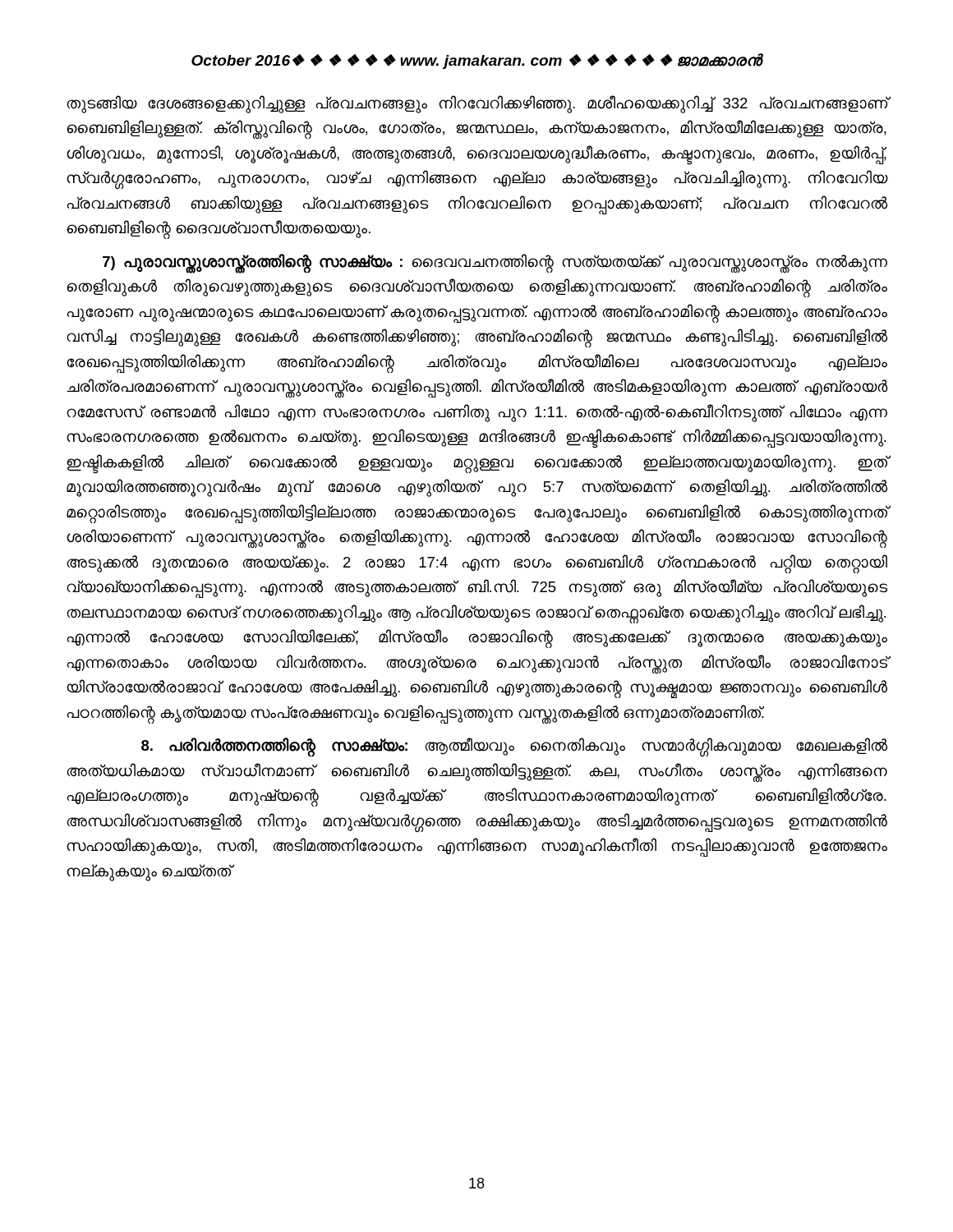This screenshot has width=953, height=1232.
Task: Locate the block of text that opens with "7) പുരാവസ്തുശാസ്ത്രത്തിന്റെ സാക്ഷ്യം : ദൈവവചനത്തിന്റെ സത്യതയ്ക്ക്"
Action: pyautogui.click(x=476, y=487)
